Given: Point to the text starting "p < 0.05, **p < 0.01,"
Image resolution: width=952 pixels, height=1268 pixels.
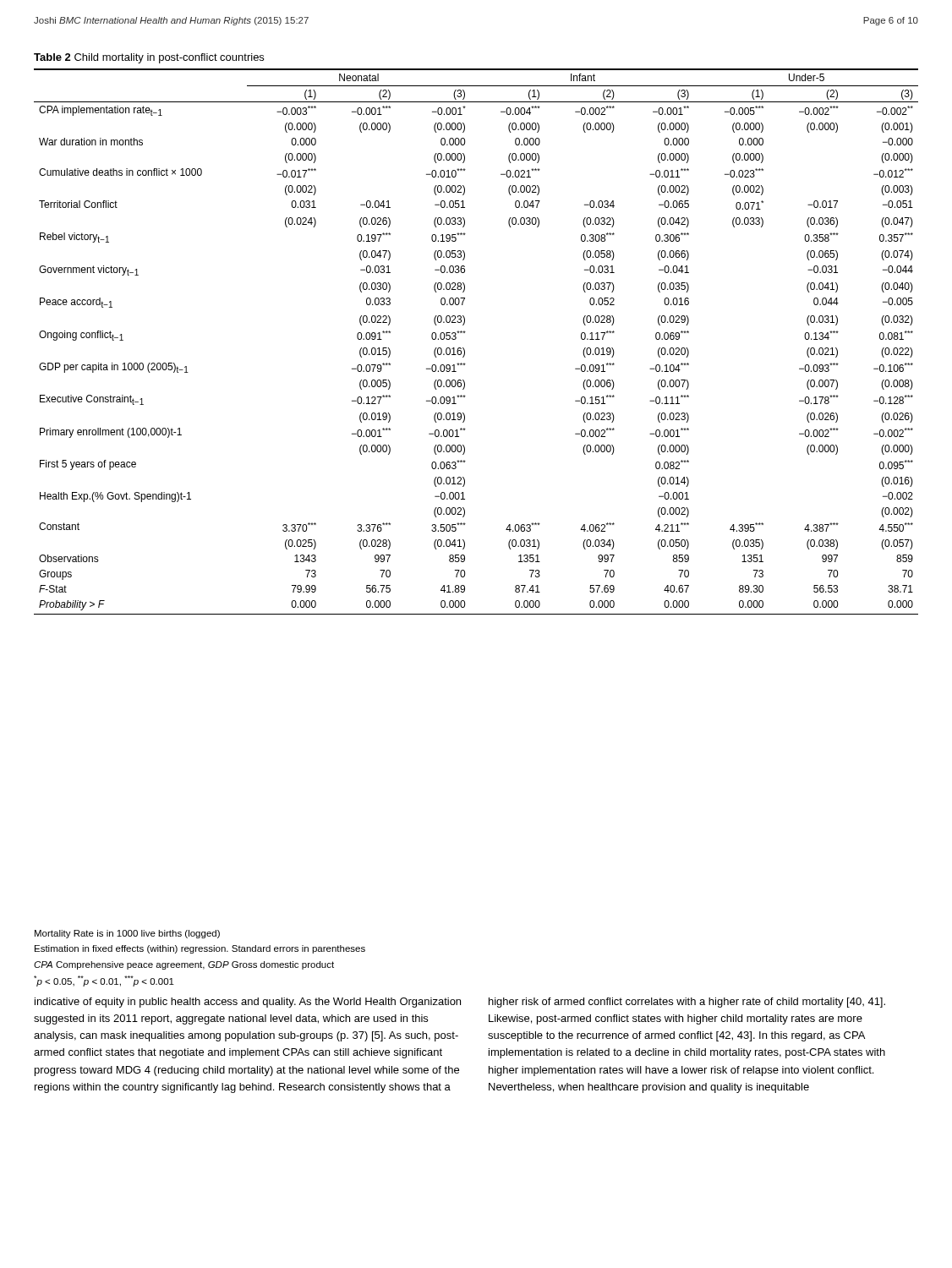Looking at the screenshot, I should [x=104, y=980].
